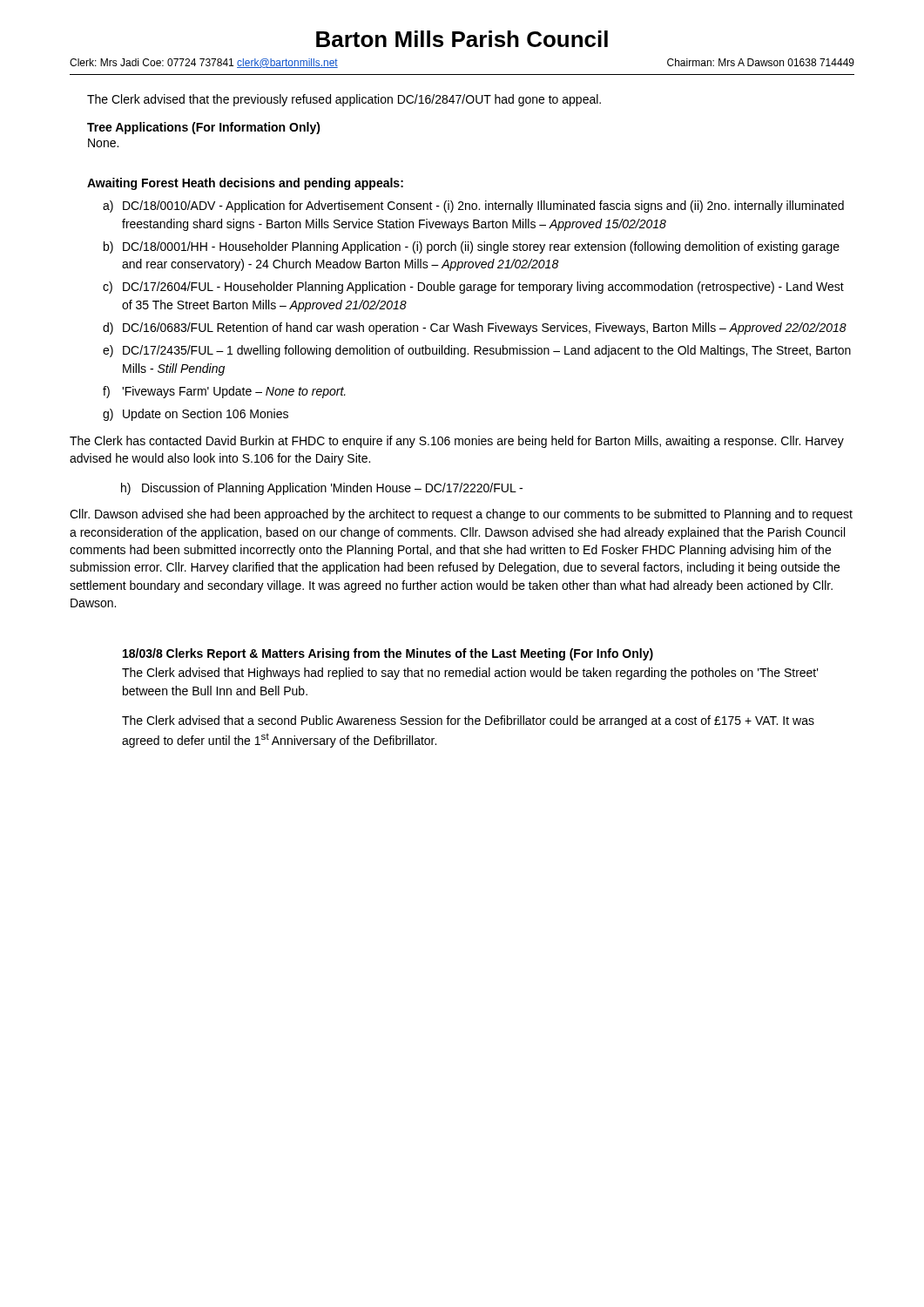Find the region starting "Barton Mills Parish Council"

click(x=462, y=39)
